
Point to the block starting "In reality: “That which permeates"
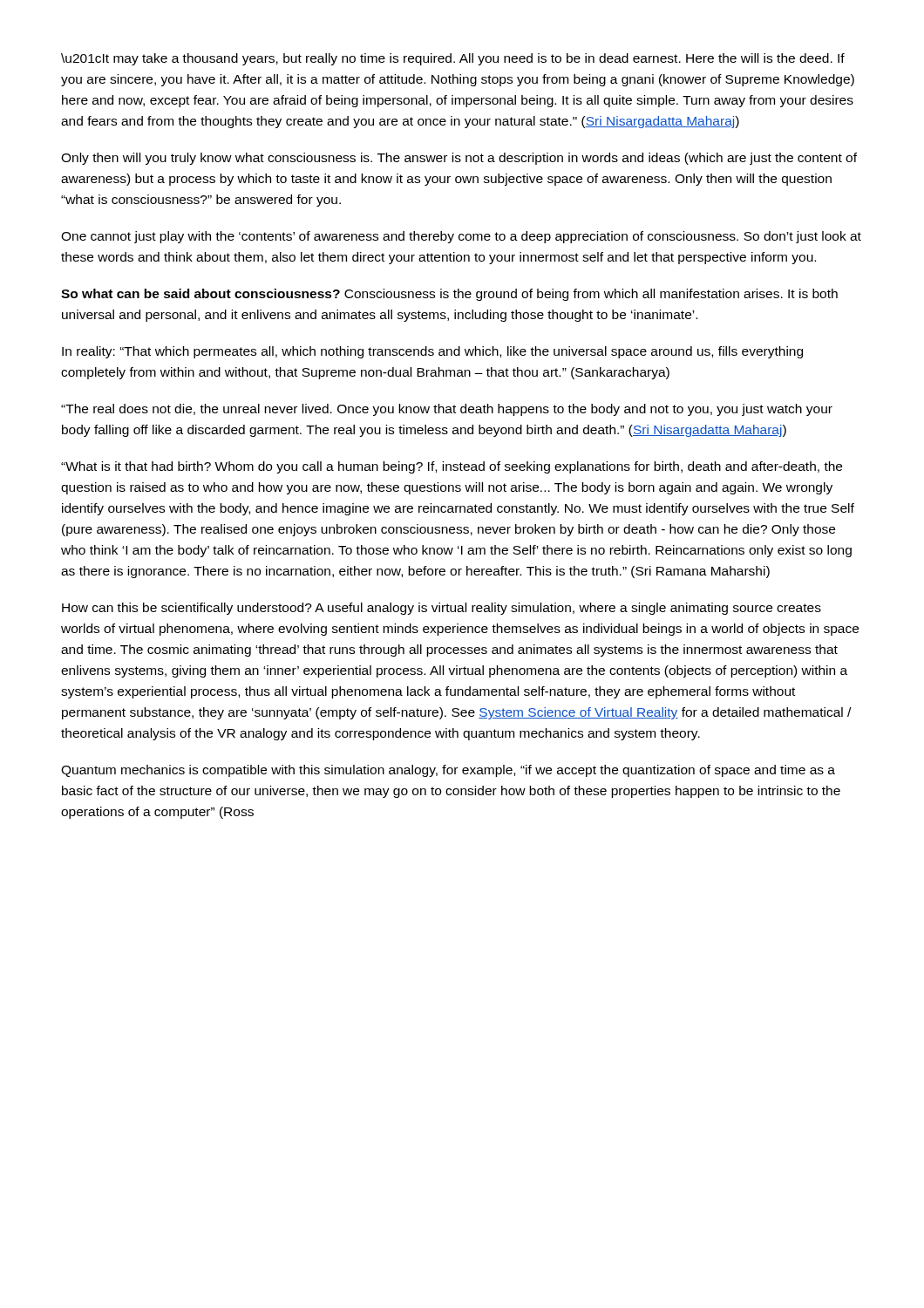[x=432, y=362]
